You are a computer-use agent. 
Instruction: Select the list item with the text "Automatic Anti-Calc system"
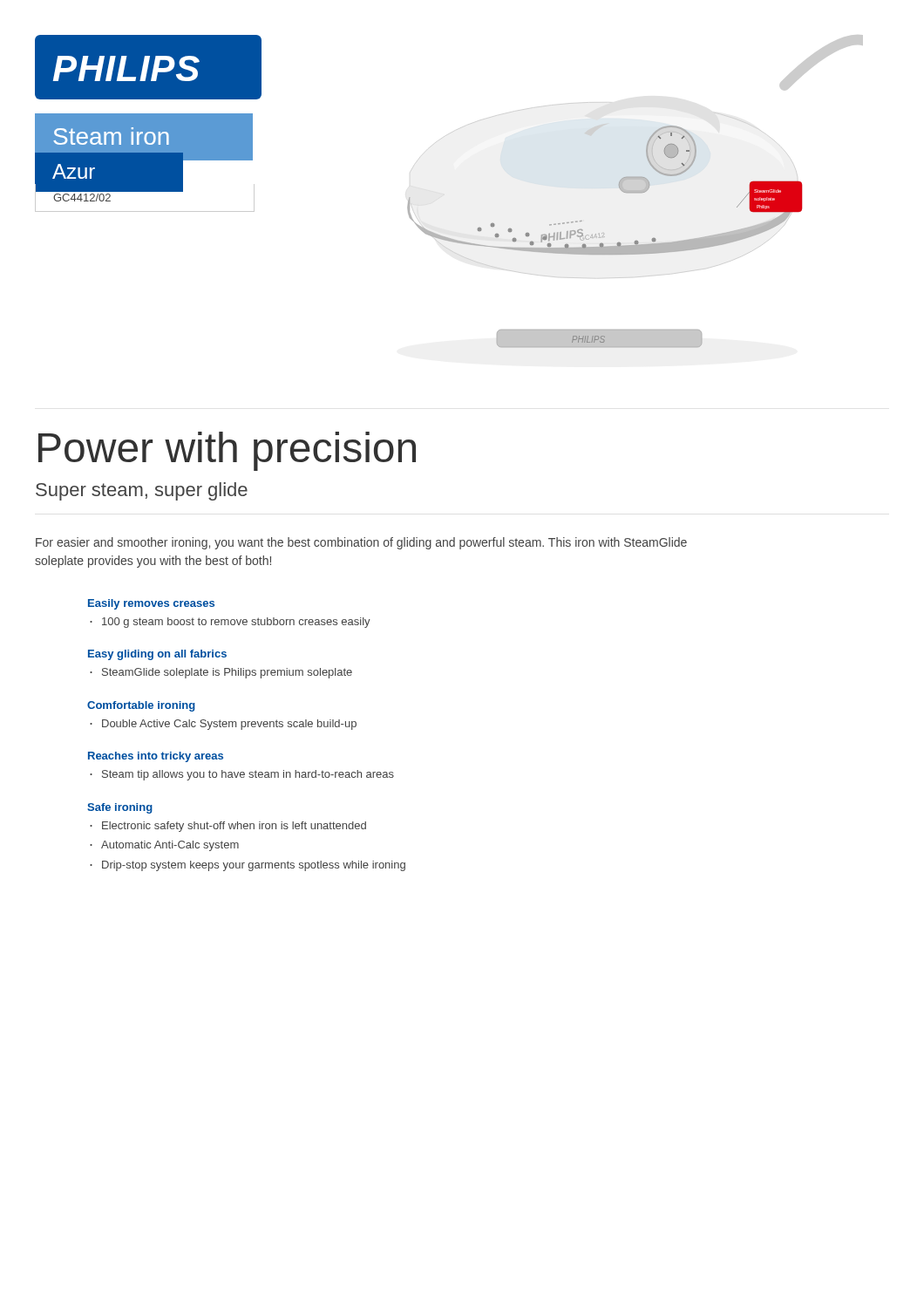pyautogui.click(x=164, y=846)
